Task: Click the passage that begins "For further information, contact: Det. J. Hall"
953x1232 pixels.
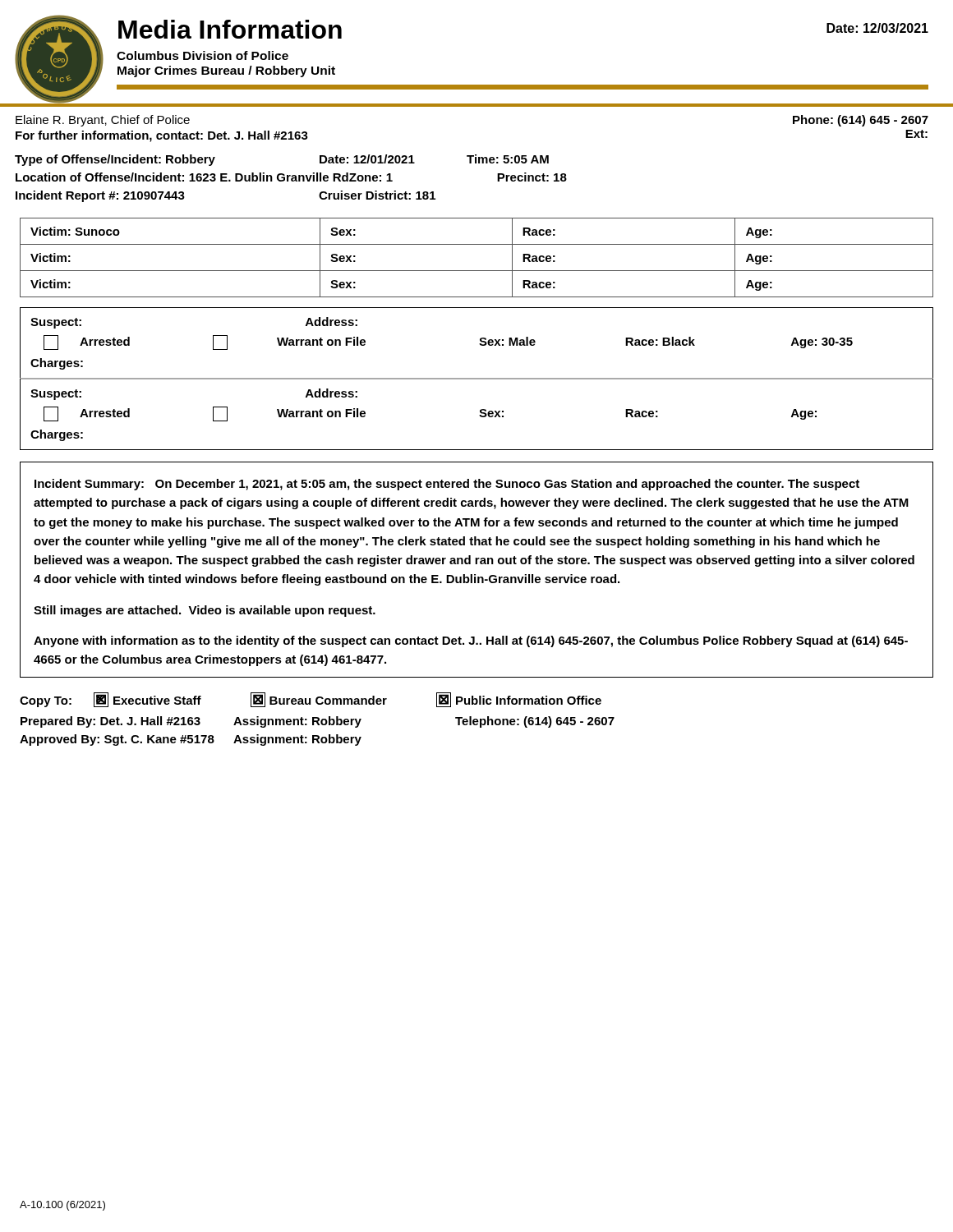Action: coord(161,135)
